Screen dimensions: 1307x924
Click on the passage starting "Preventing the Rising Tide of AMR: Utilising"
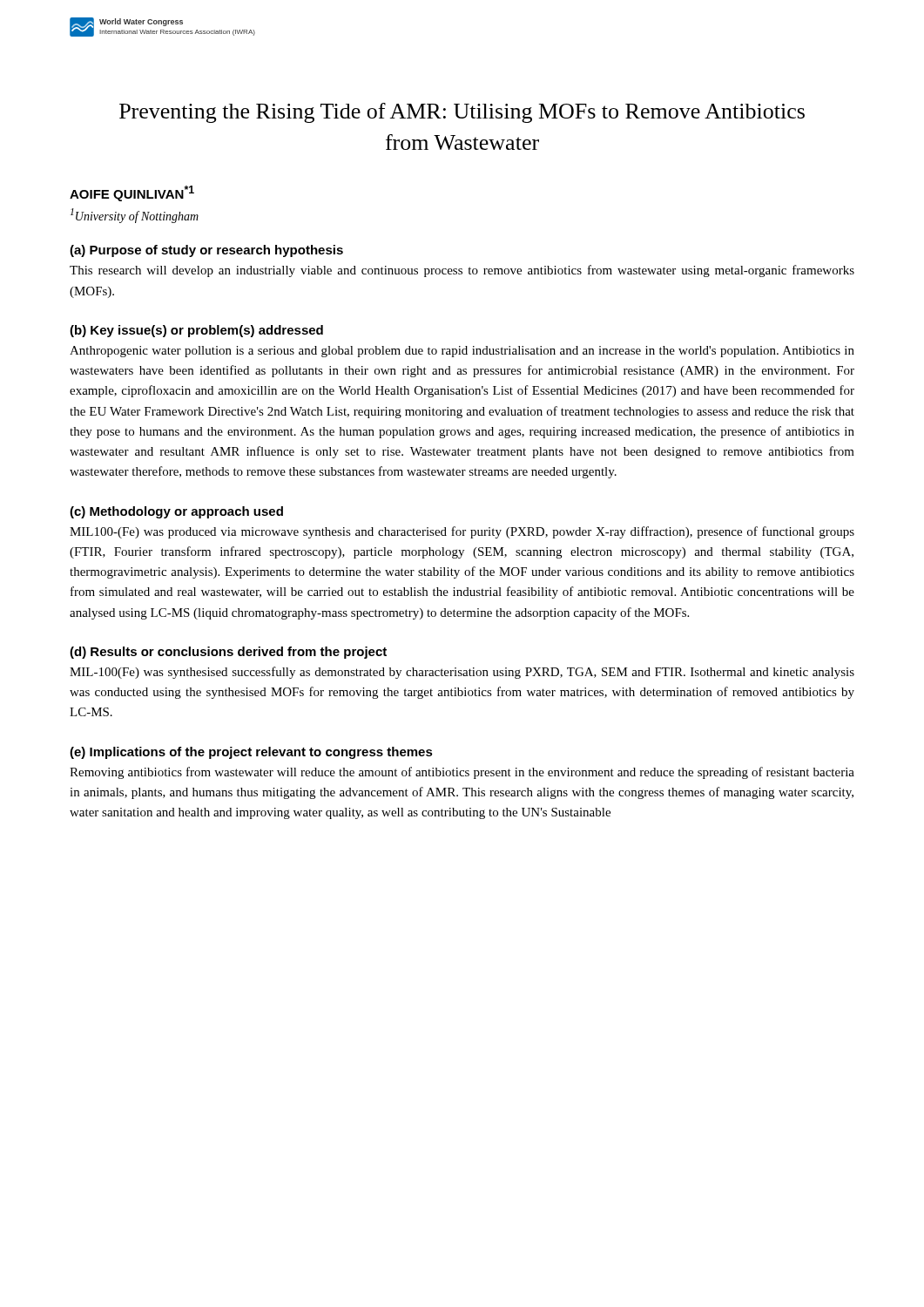(462, 127)
